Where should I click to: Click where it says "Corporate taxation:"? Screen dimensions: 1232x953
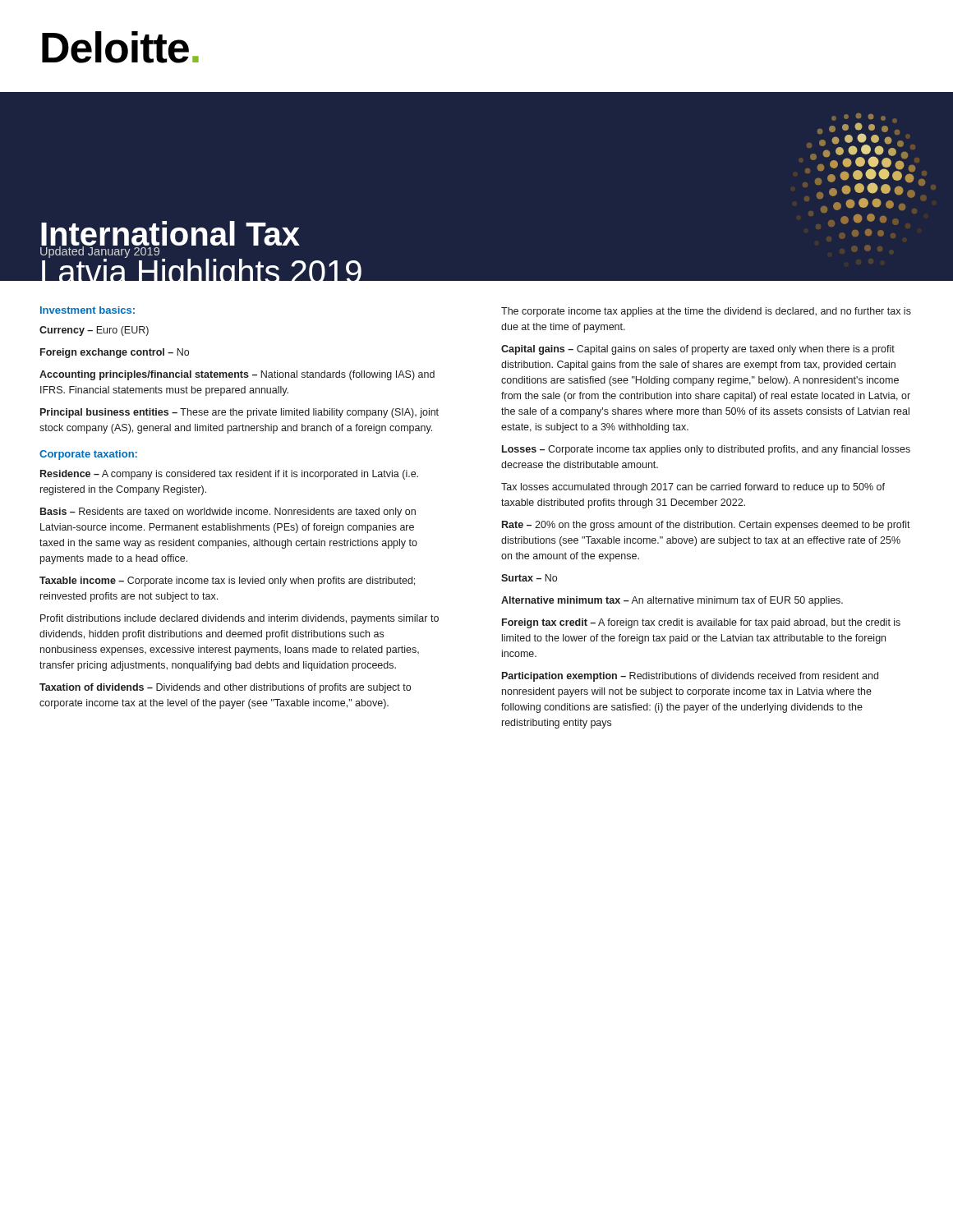coord(89,454)
